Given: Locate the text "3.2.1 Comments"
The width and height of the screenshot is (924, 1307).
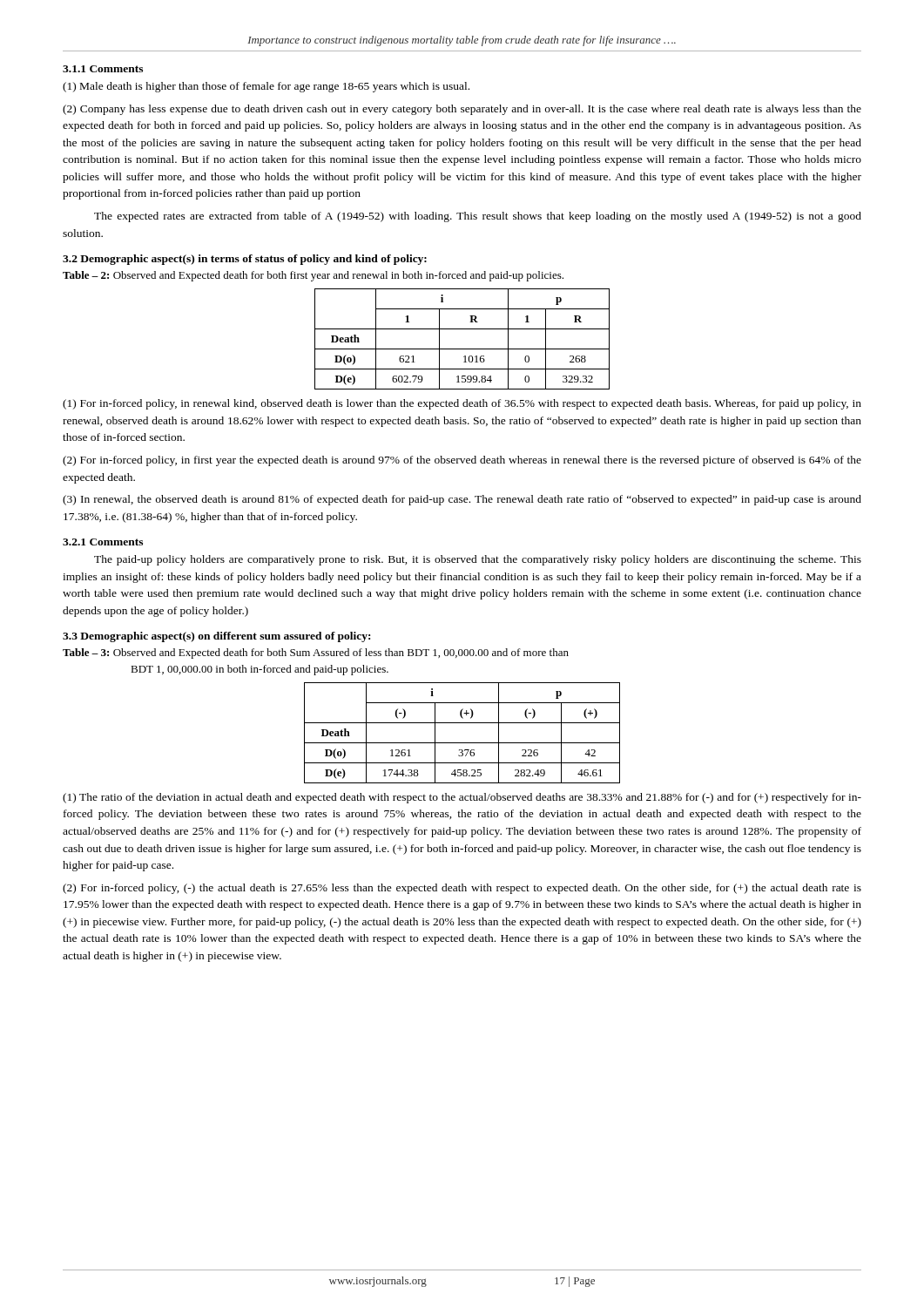Looking at the screenshot, I should click(103, 542).
